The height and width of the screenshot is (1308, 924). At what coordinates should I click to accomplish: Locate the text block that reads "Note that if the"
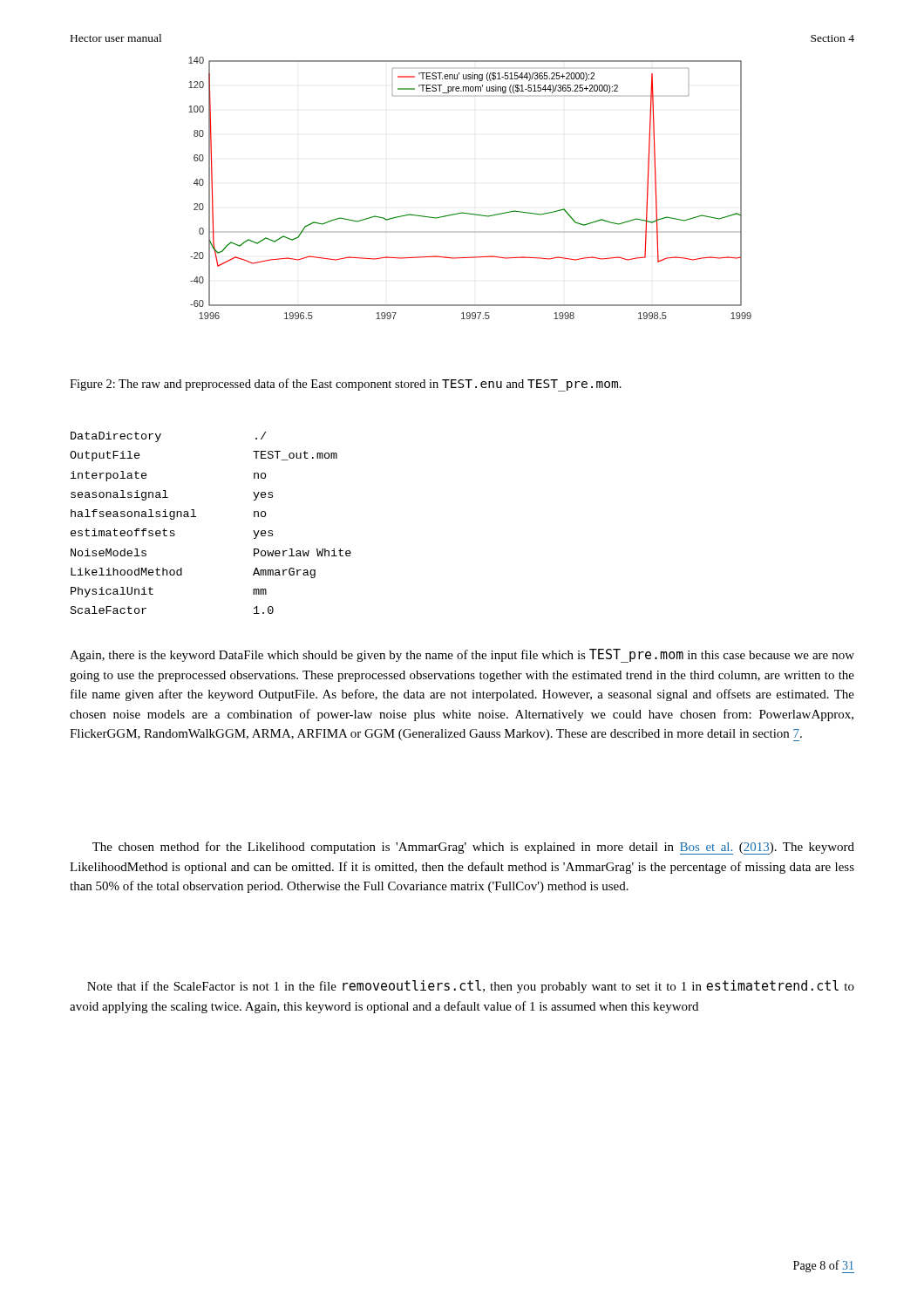point(462,996)
